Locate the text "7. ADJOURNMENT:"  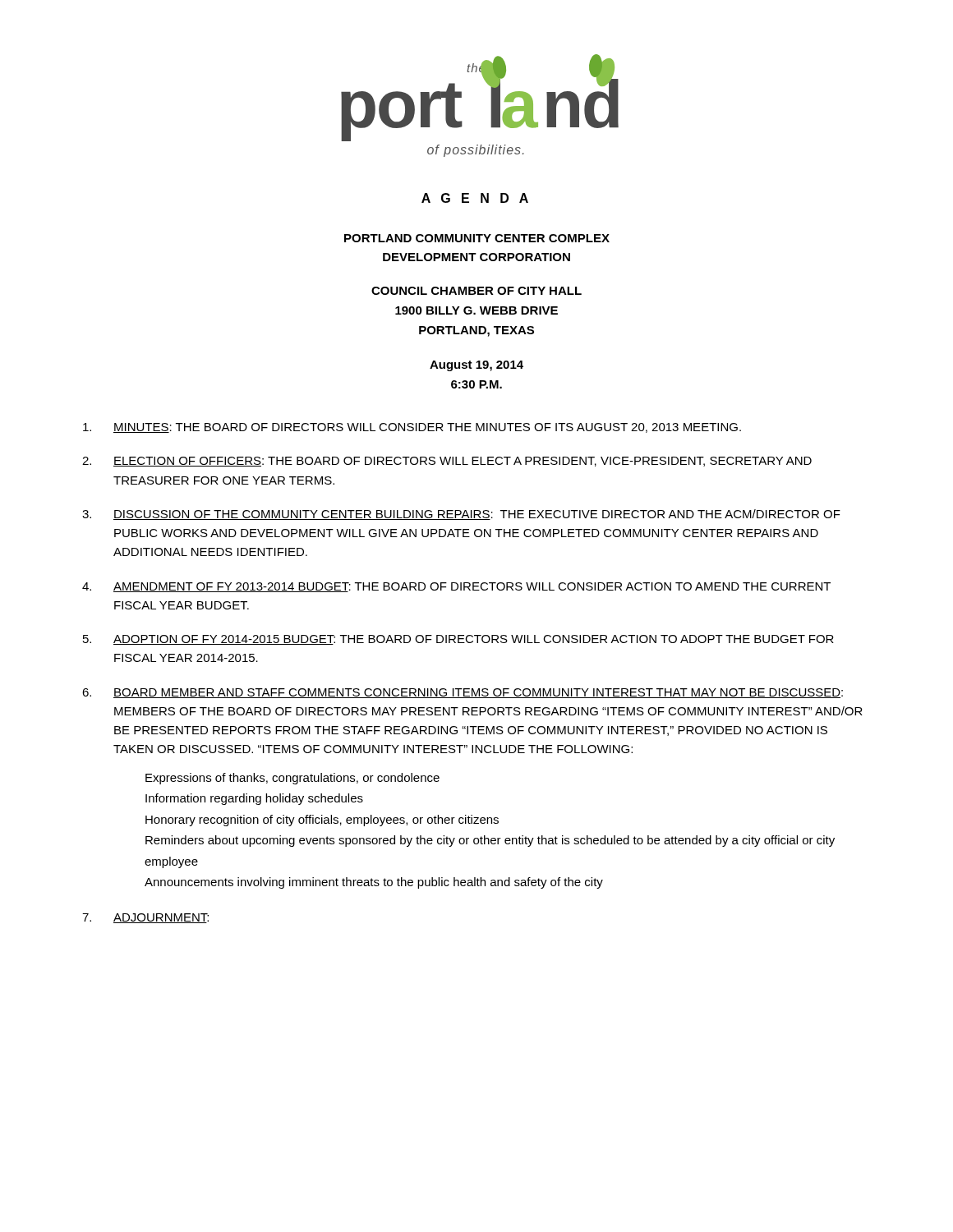(x=145, y=918)
